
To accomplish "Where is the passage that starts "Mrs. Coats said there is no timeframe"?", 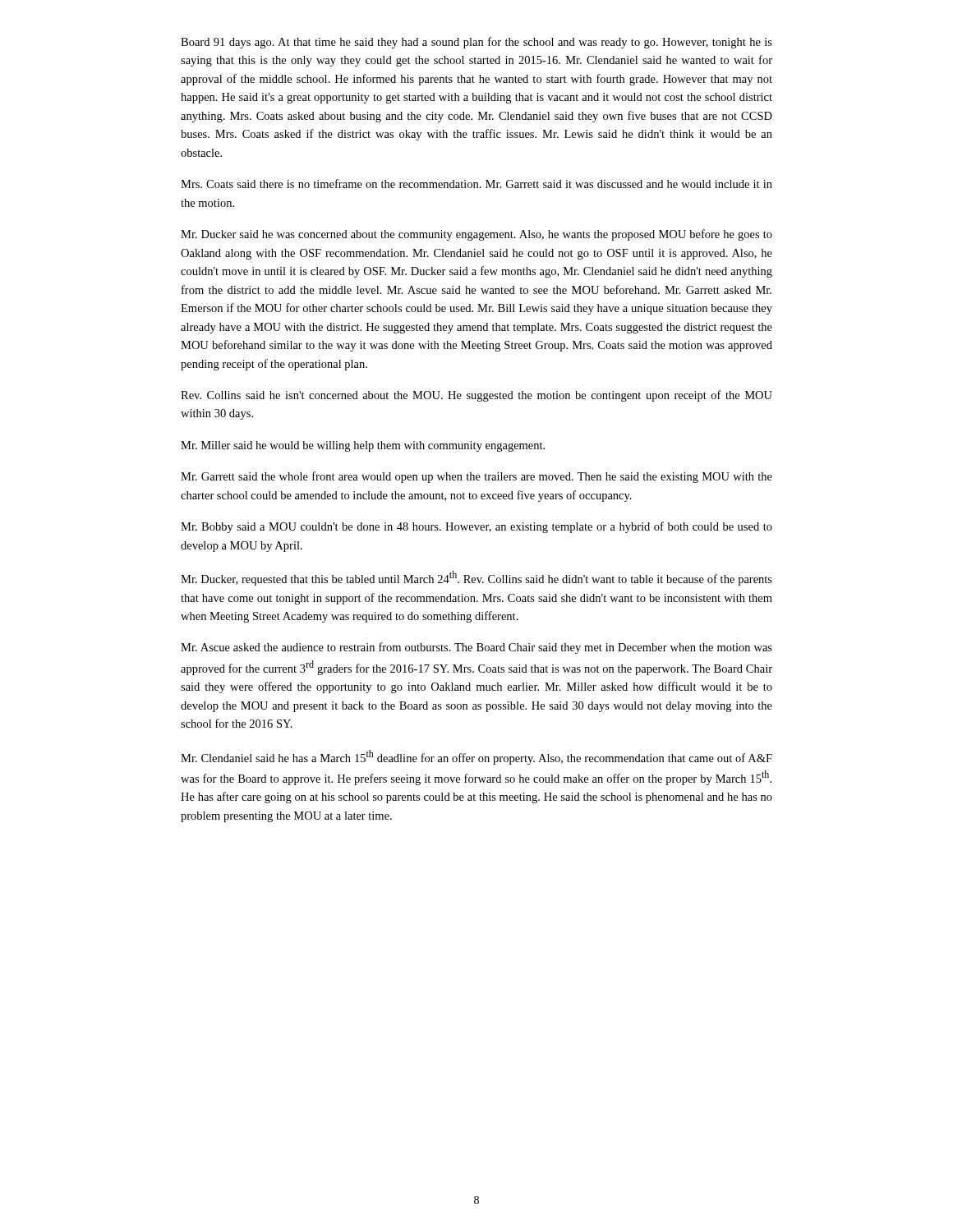I will pyautogui.click(x=476, y=193).
